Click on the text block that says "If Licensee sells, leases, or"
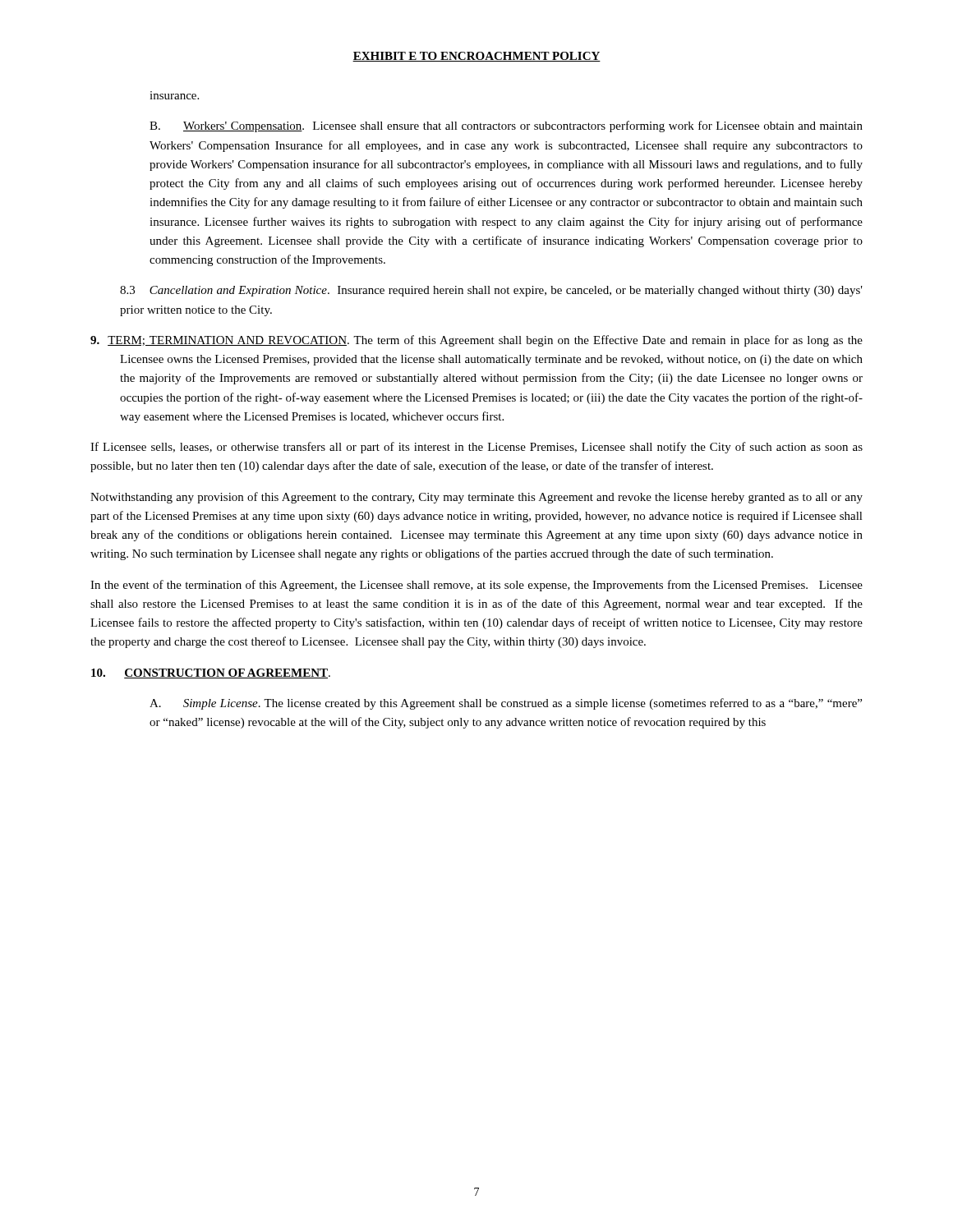953x1232 pixels. coord(476,456)
